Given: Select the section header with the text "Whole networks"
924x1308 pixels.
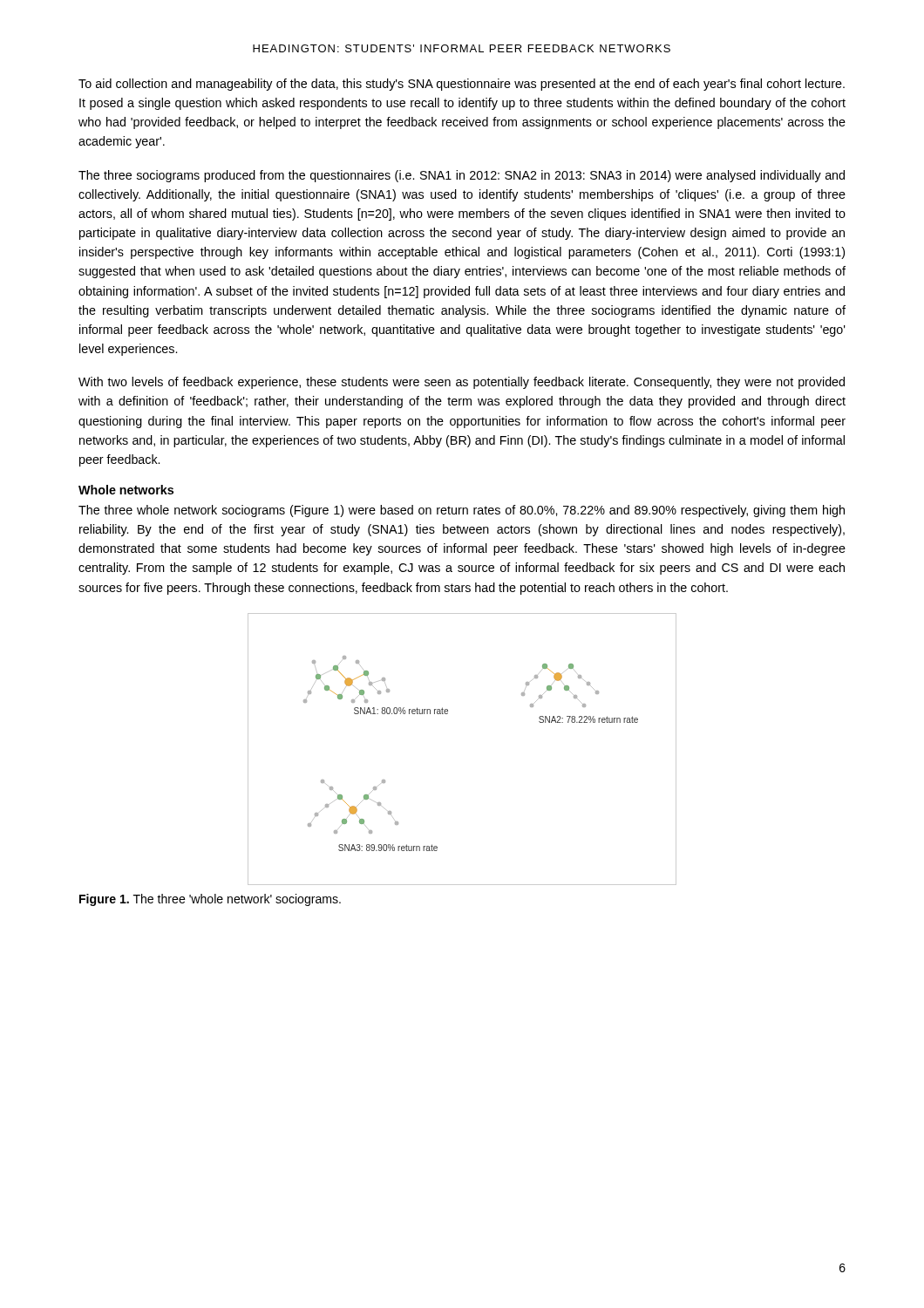Looking at the screenshot, I should [x=126, y=490].
